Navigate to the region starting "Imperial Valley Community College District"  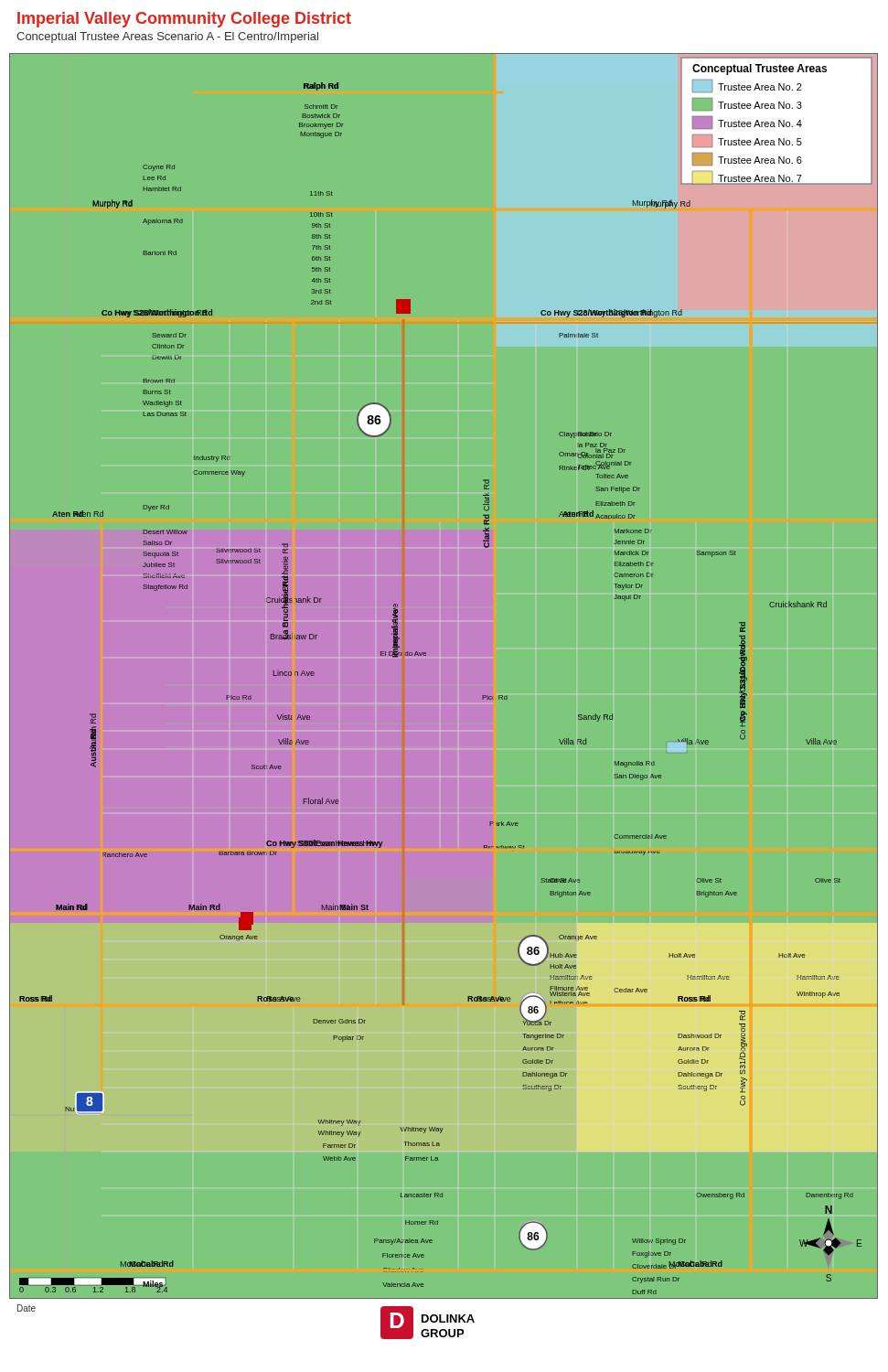pos(184,18)
